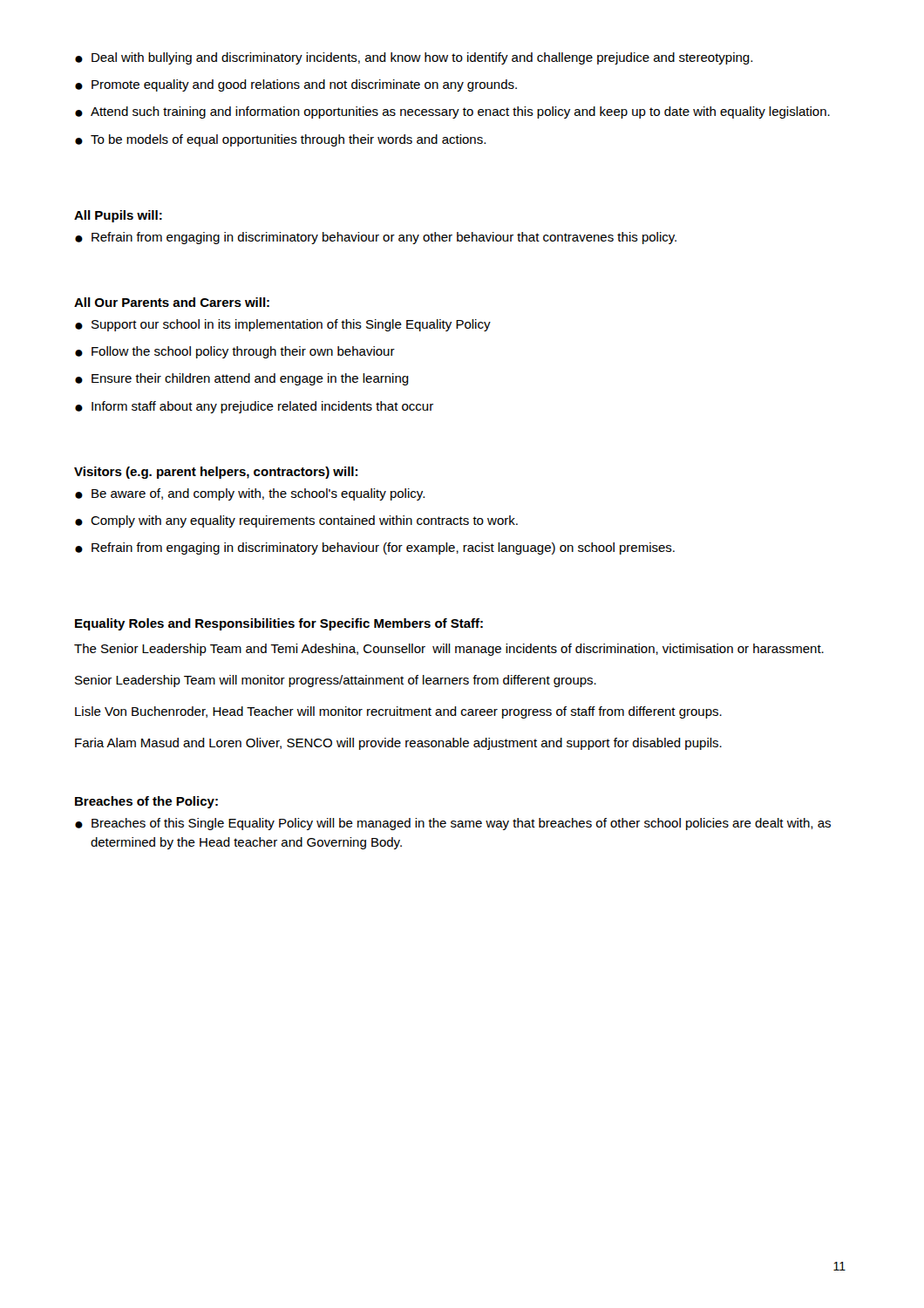Image resolution: width=924 pixels, height=1308 pixels.
Task: Locate the block starting "● Be aware of, and comply with, the"
Action: coord(250,495)
